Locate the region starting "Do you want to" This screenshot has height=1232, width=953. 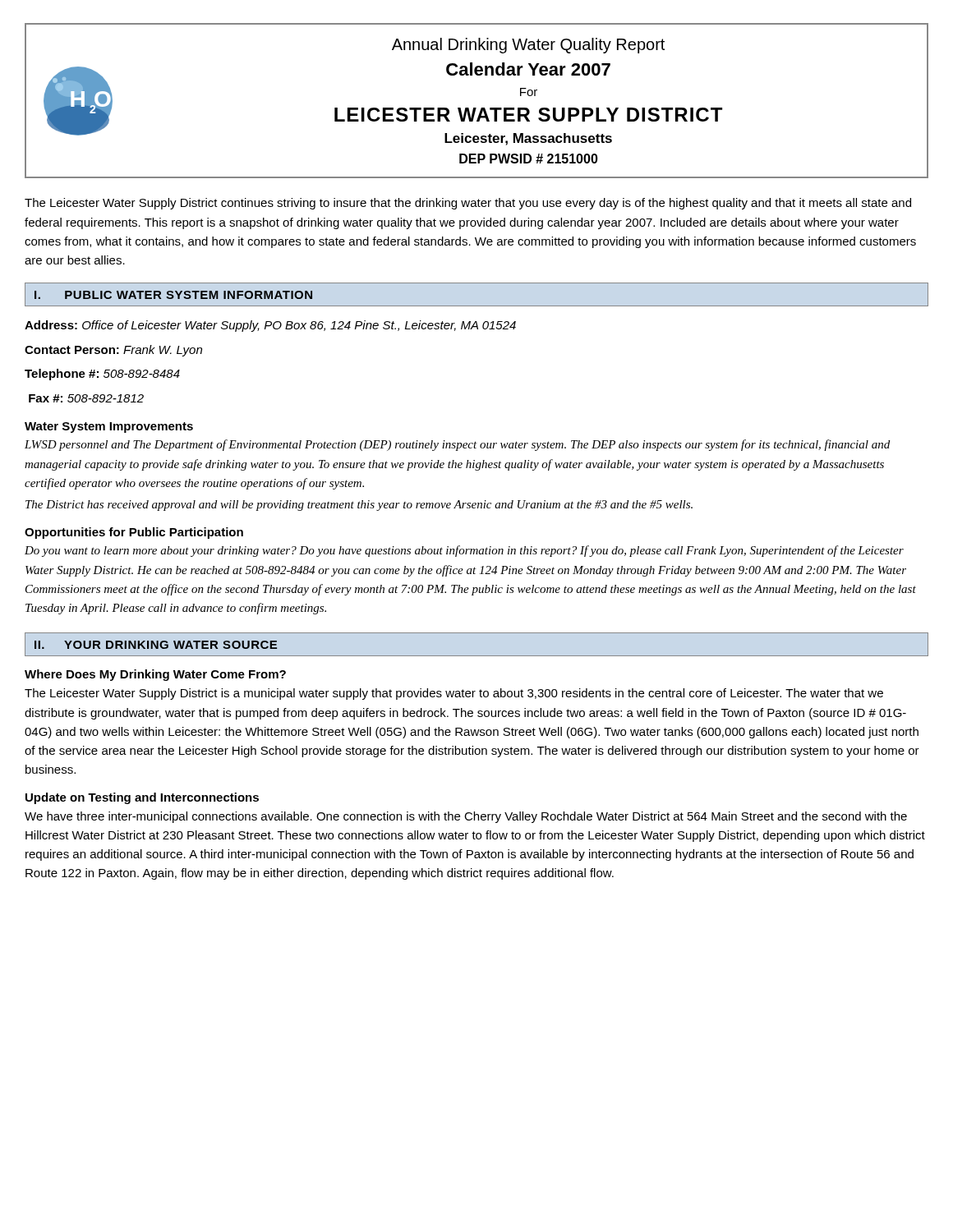(x=470, y=579)
